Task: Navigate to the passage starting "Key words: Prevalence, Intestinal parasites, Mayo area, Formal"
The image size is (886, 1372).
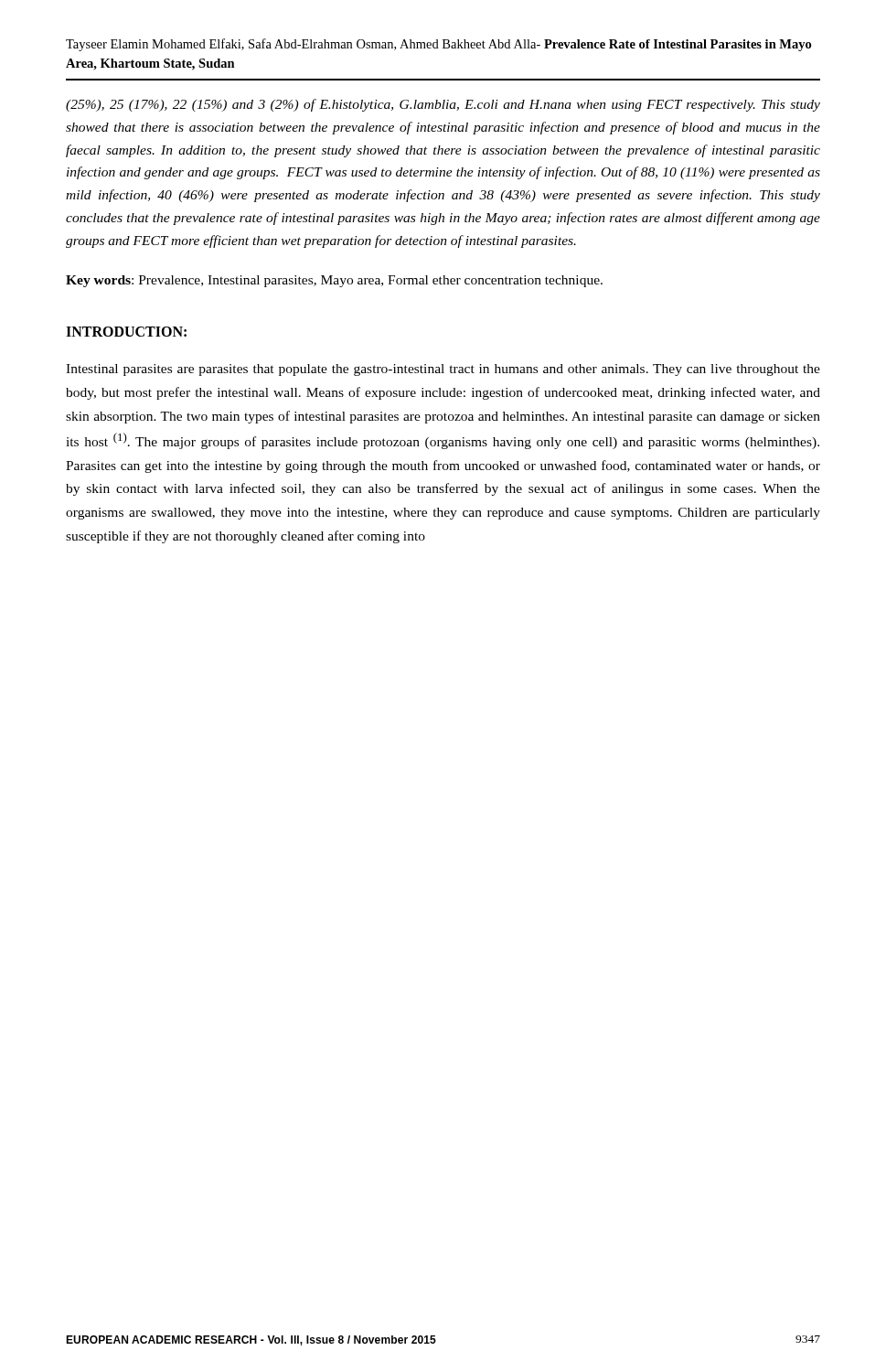Action: 335,279
